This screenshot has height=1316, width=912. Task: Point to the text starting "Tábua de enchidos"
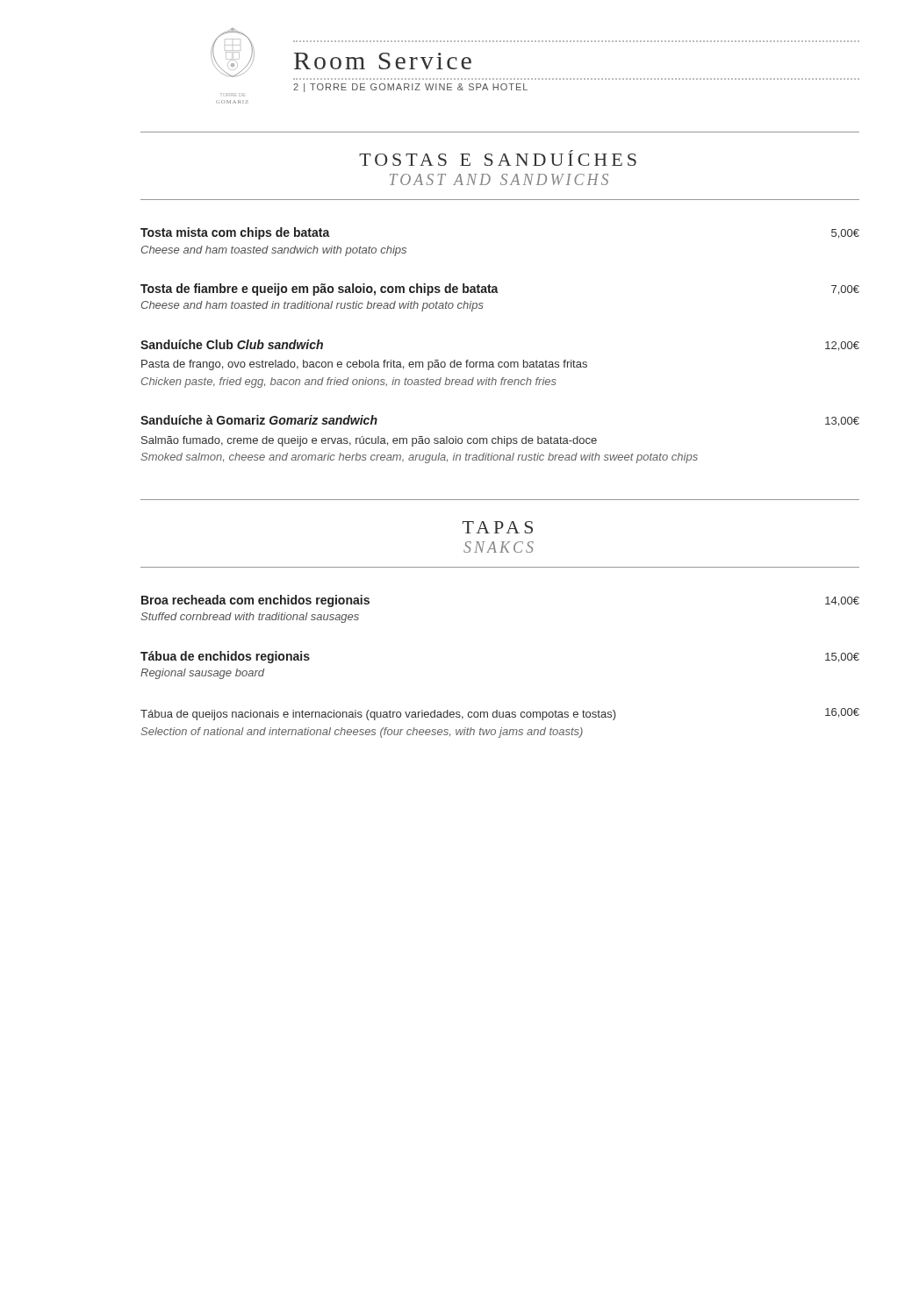point(222,657)
